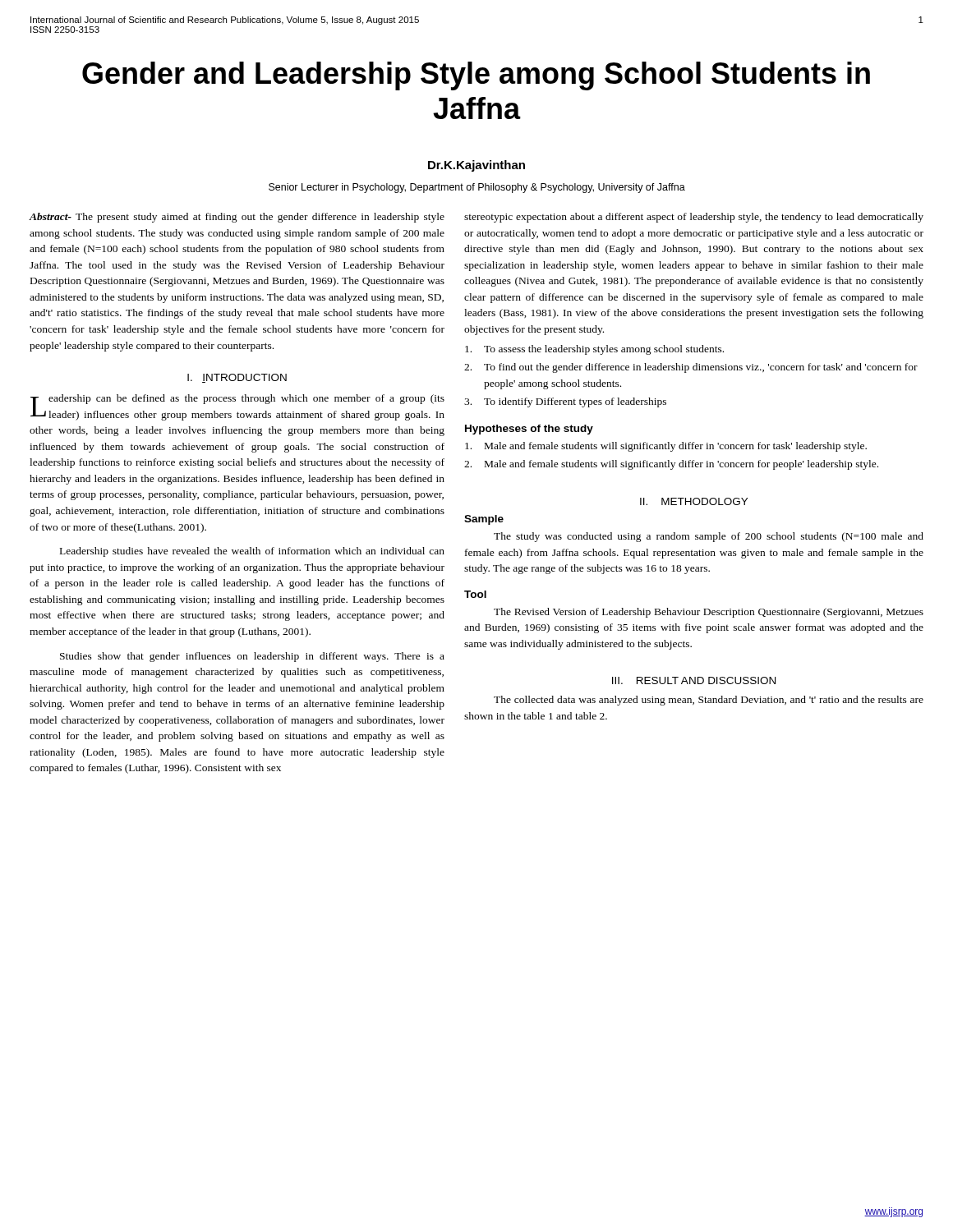
Task: Select the text block with the text "stereotypic expectation about"
Action: click(x=694, y=273)
